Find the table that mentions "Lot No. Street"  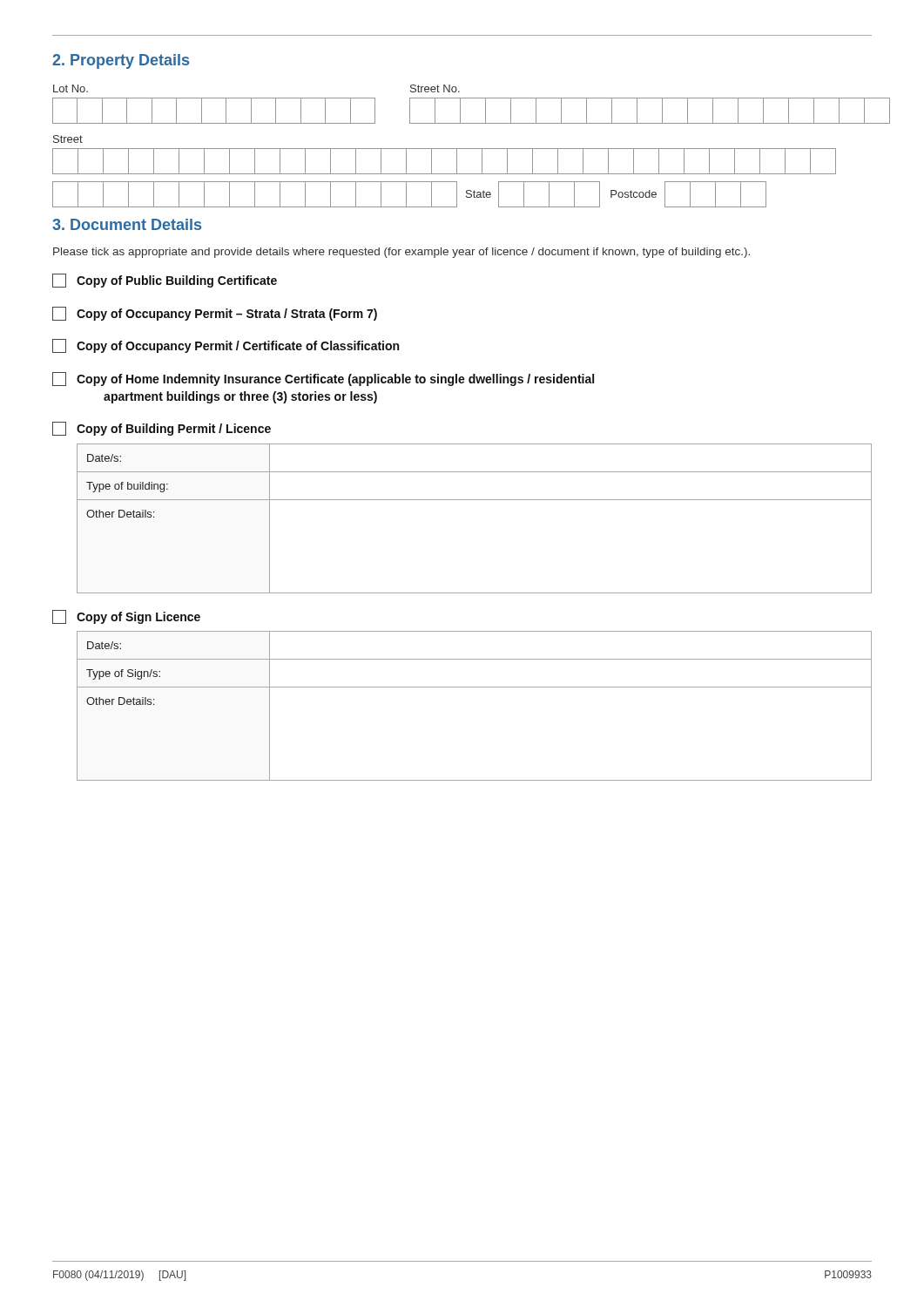coord(462,145)
